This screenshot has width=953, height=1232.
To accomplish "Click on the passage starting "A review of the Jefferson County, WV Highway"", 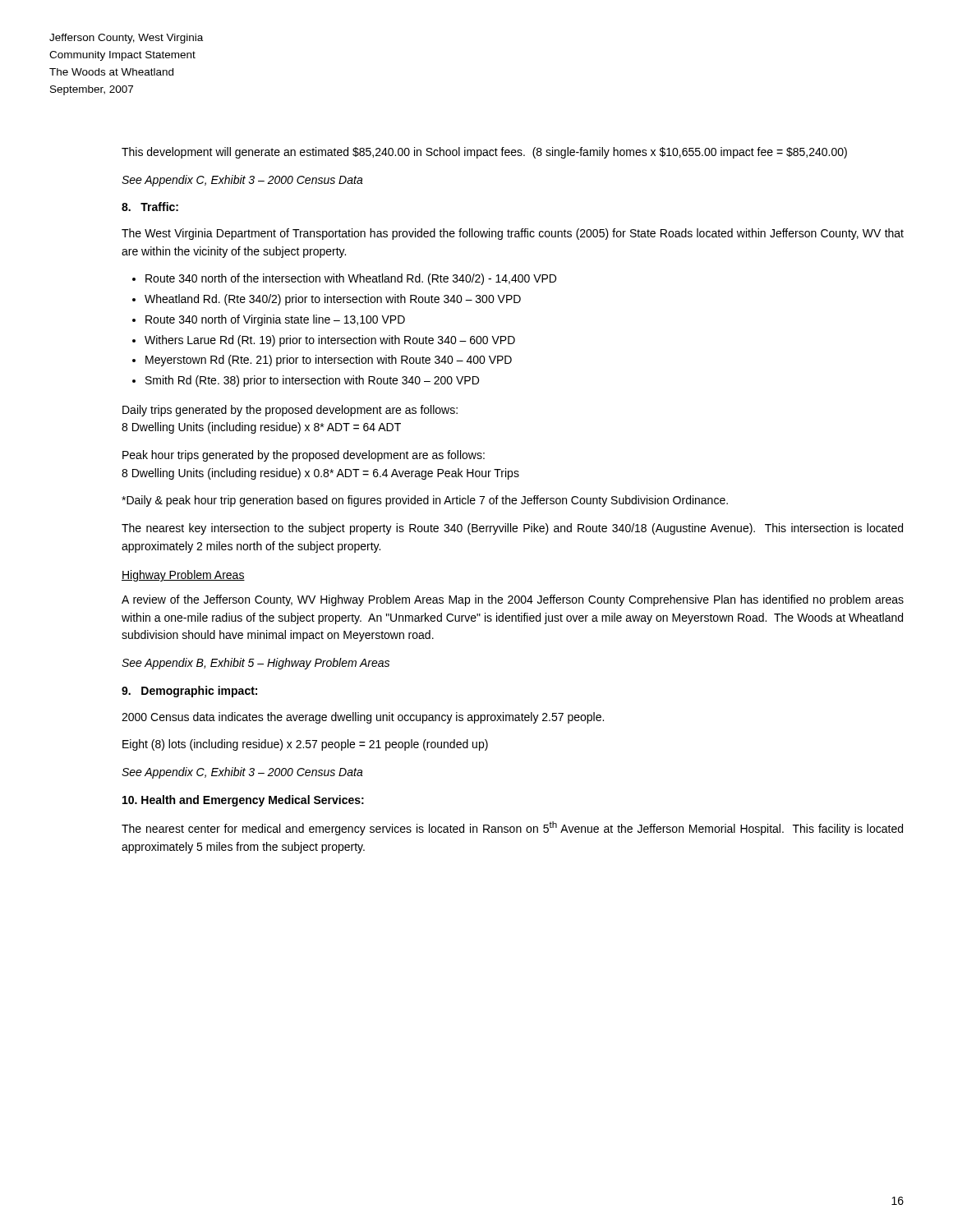I will click(513, 617).
